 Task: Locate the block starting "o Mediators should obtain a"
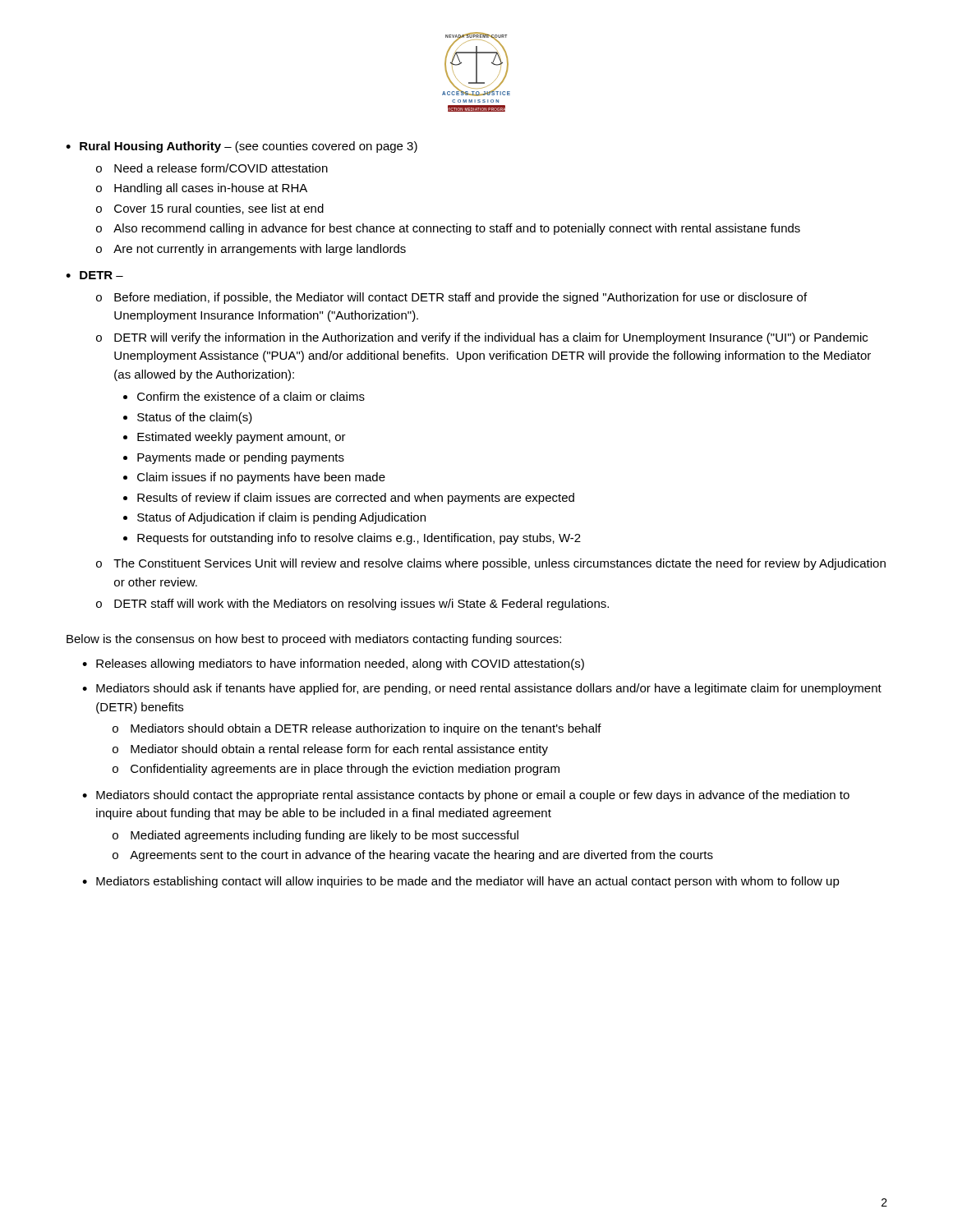356,729
